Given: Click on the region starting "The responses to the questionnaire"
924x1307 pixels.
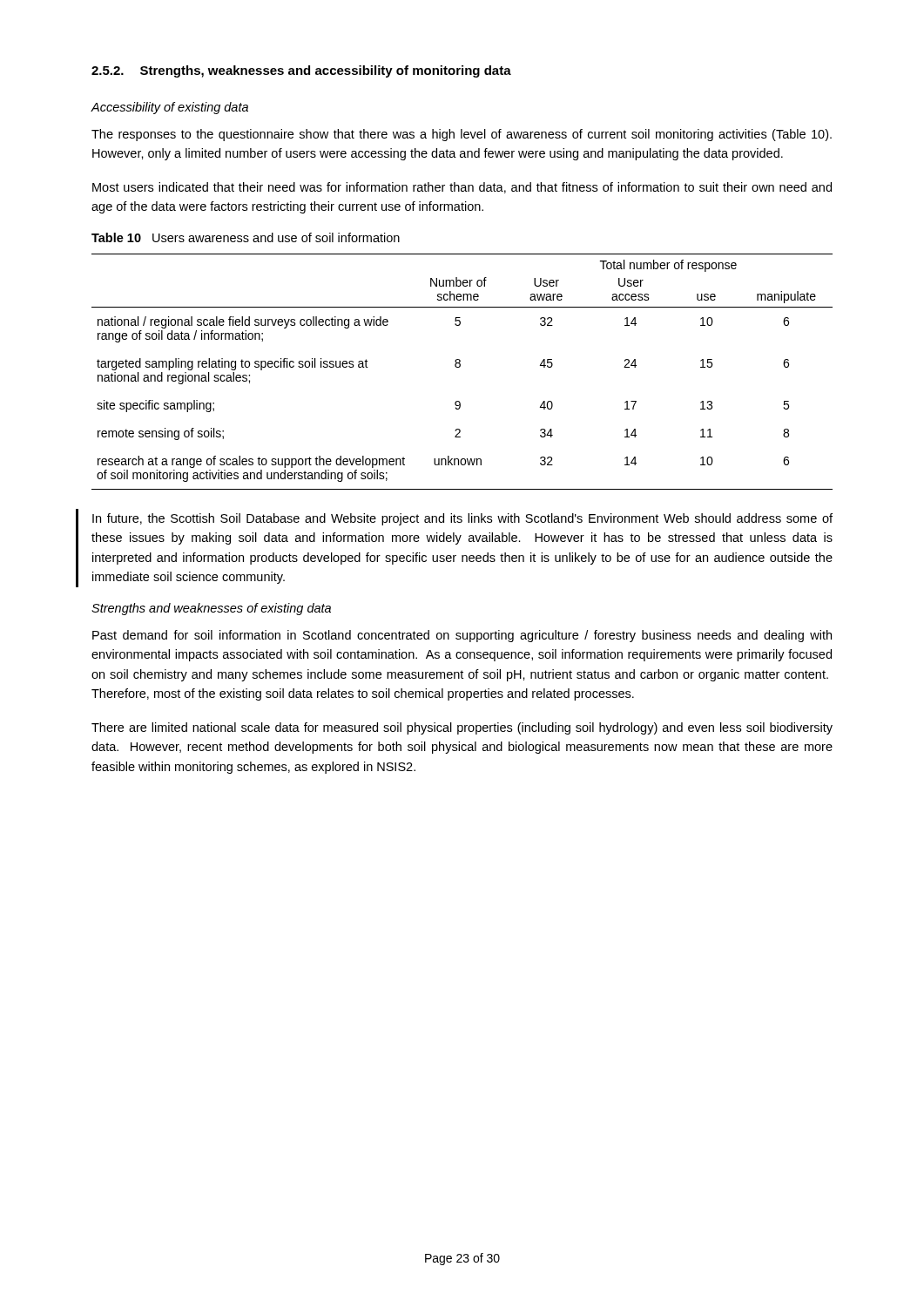Looking at the screenshot, I should tap(462, 144).
